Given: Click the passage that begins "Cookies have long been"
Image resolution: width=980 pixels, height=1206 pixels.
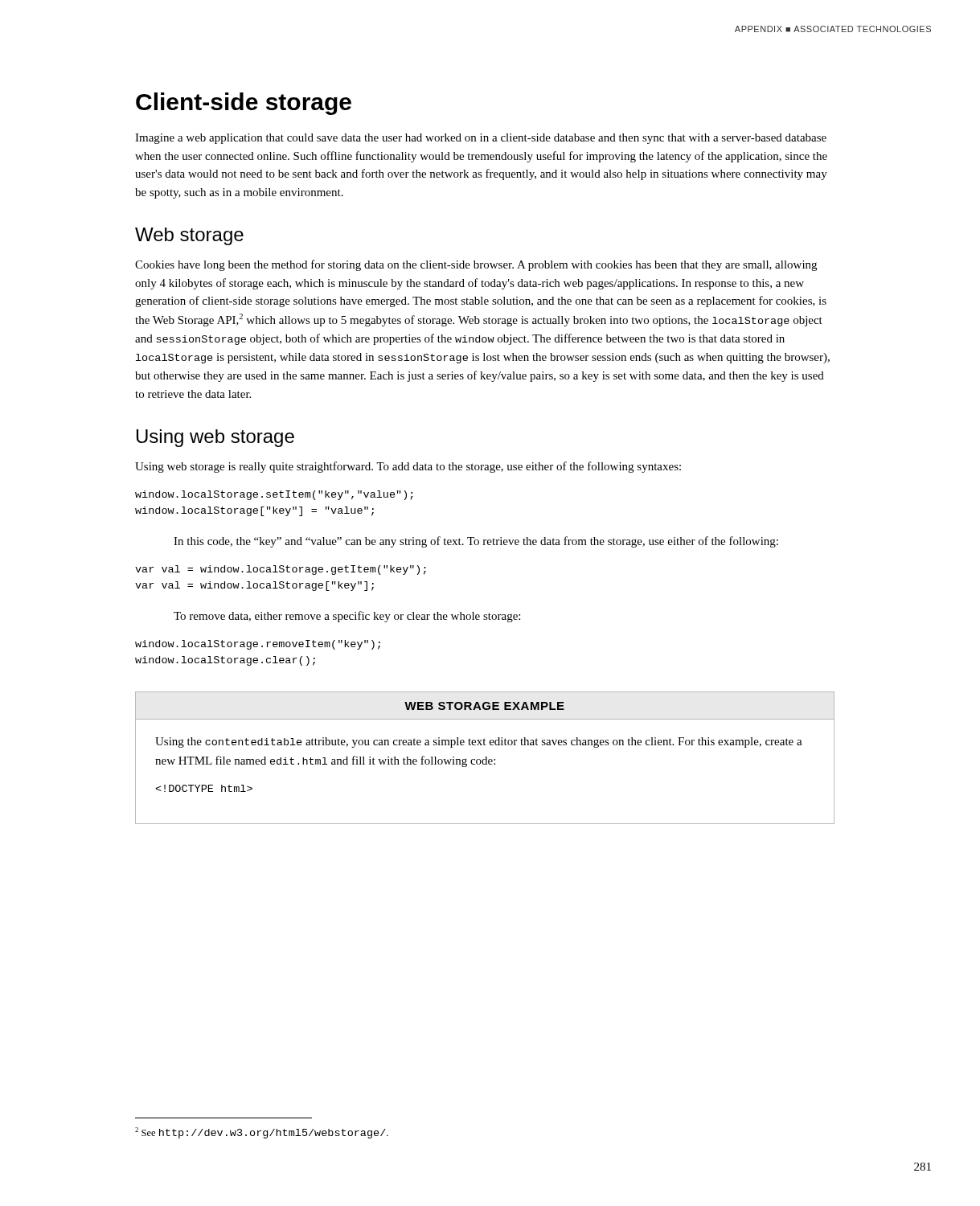Looking at the screenshot, I should (485, 329).
